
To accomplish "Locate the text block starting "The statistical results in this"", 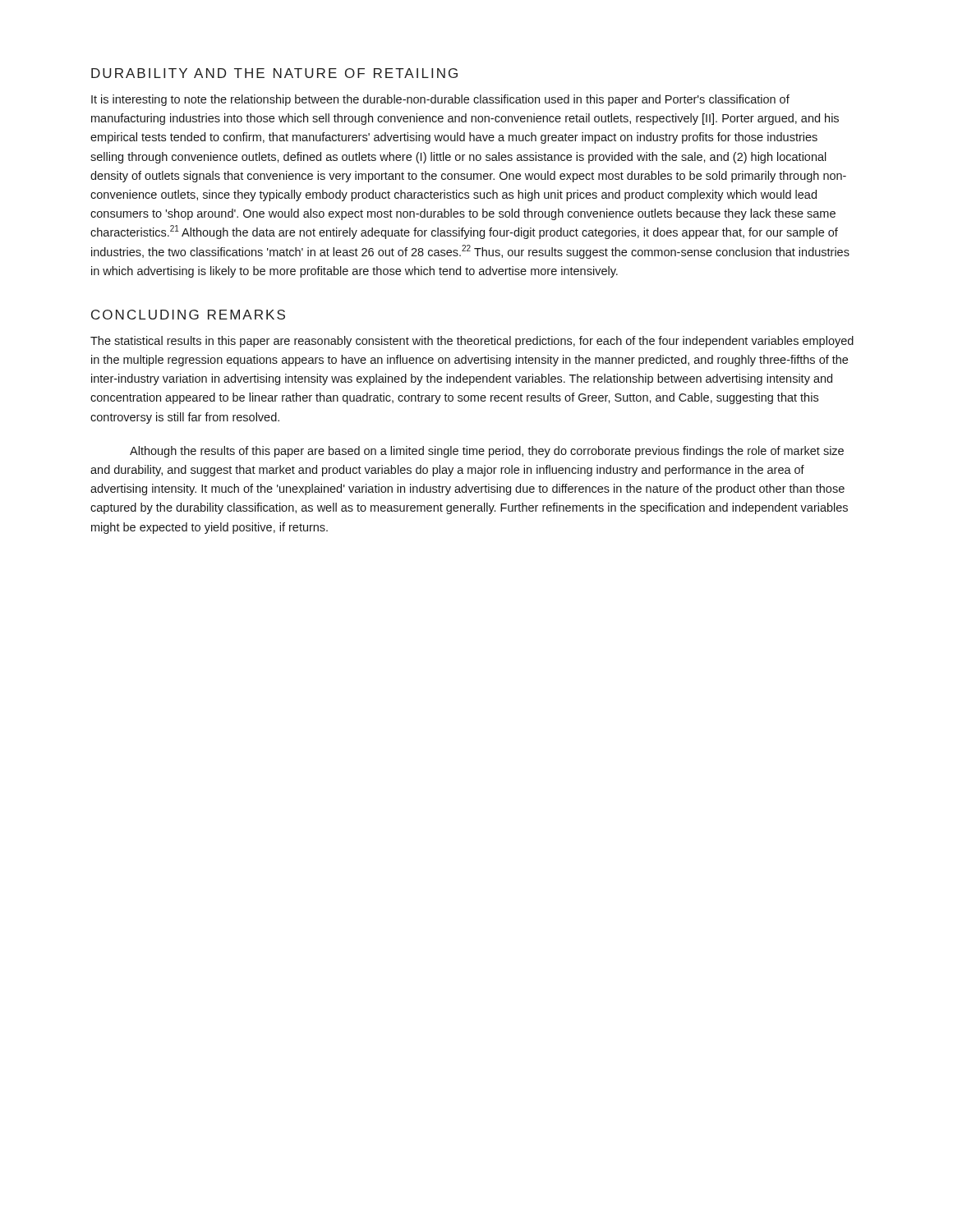I will pos(472,379).
